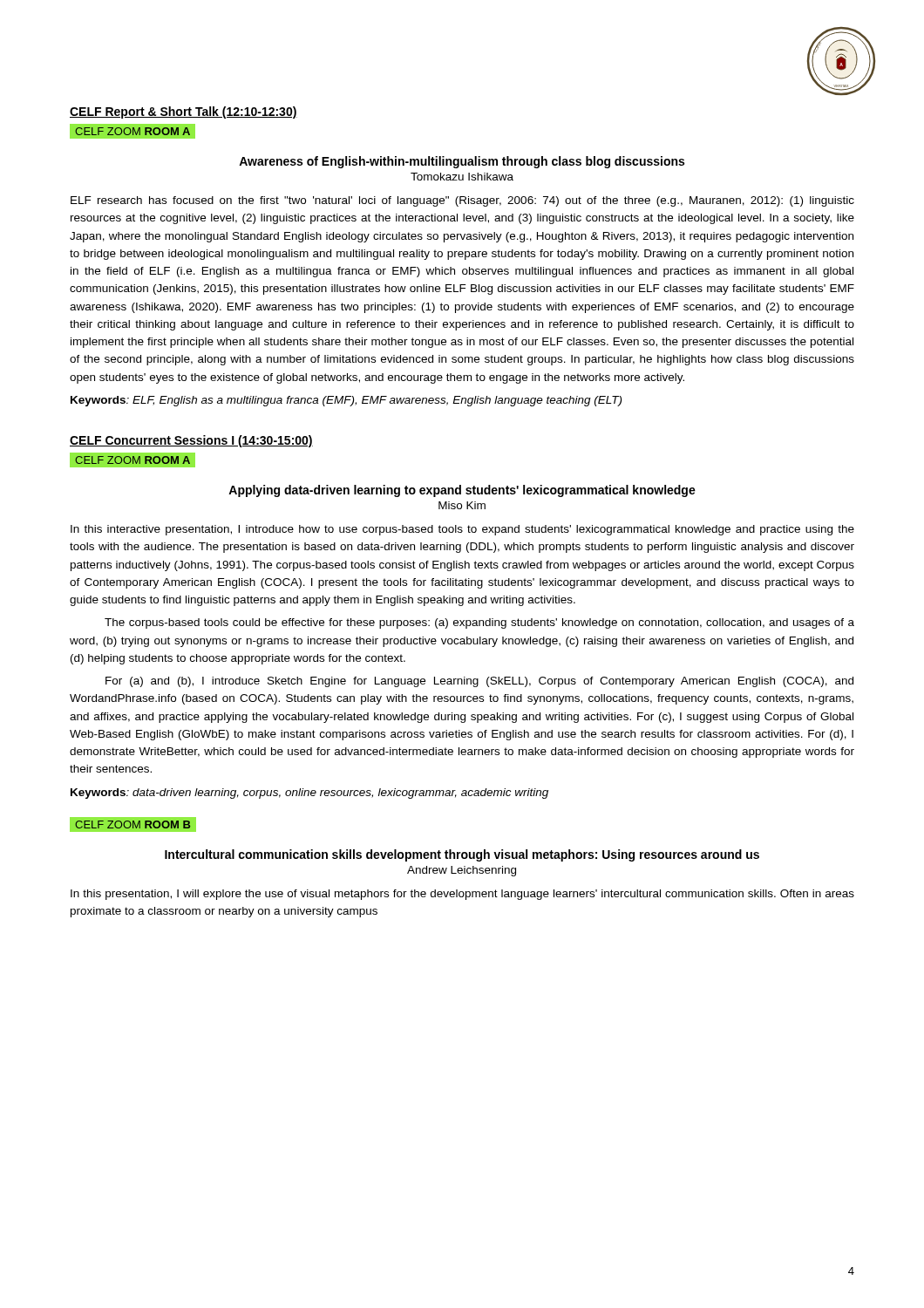Find the title containing "Intercultural communication skills development through visual metaphors:"
This screenshot has width=924, height=1308.
pyautogui.click(x=462, y=854)
